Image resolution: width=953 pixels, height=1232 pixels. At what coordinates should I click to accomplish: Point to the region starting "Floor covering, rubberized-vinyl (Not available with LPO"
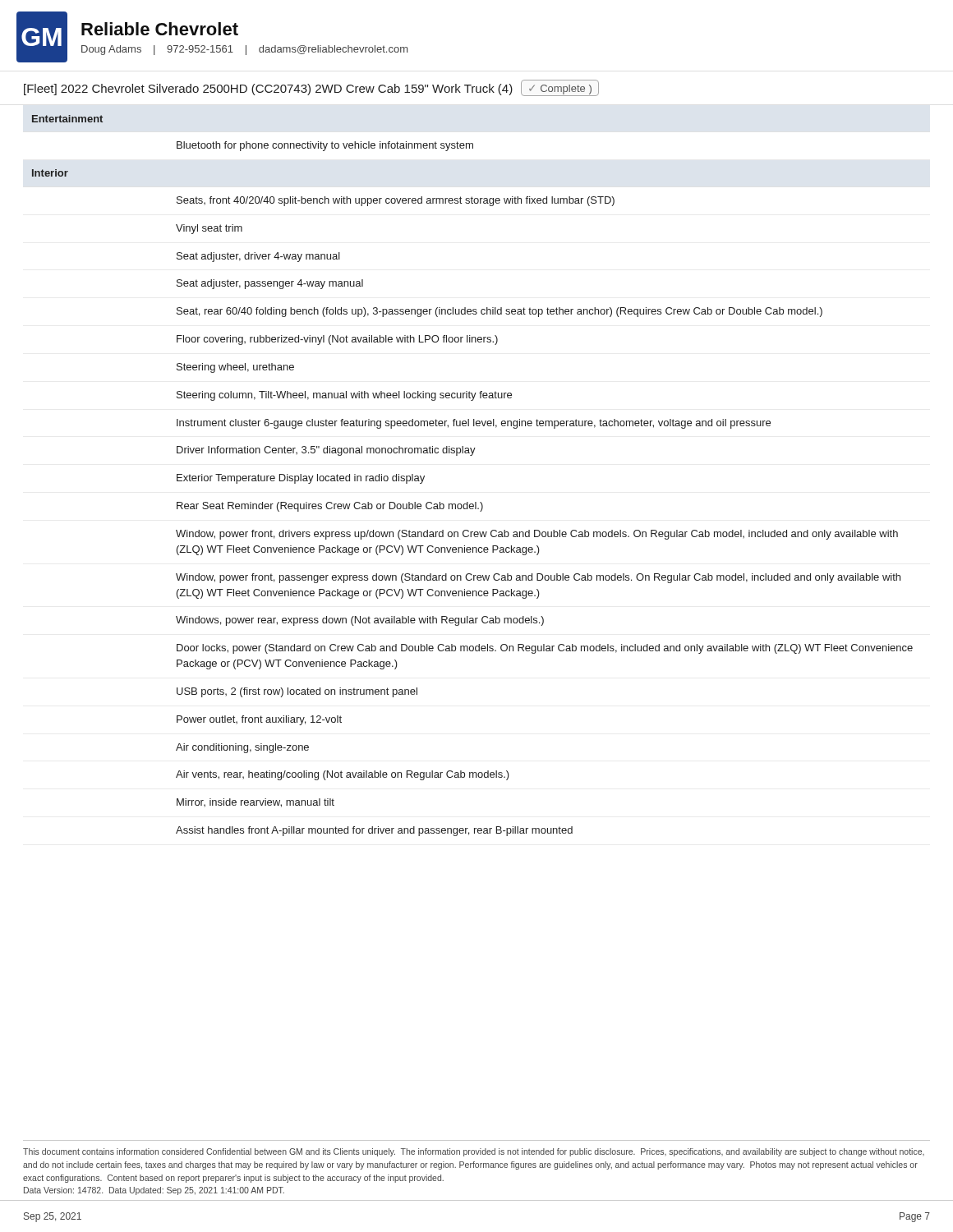[x=476, y=340]
